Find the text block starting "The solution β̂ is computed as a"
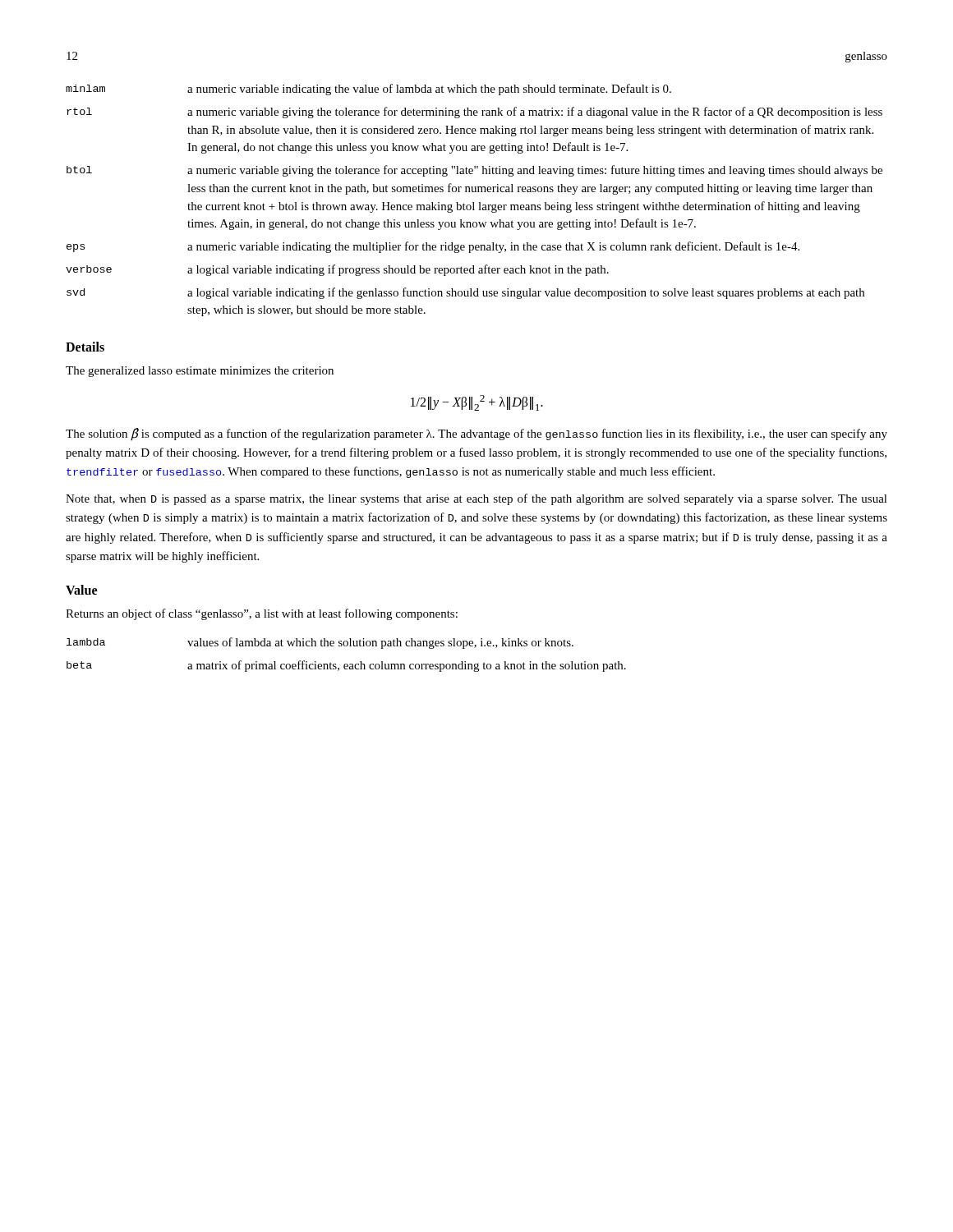 (x=476, y=453)
